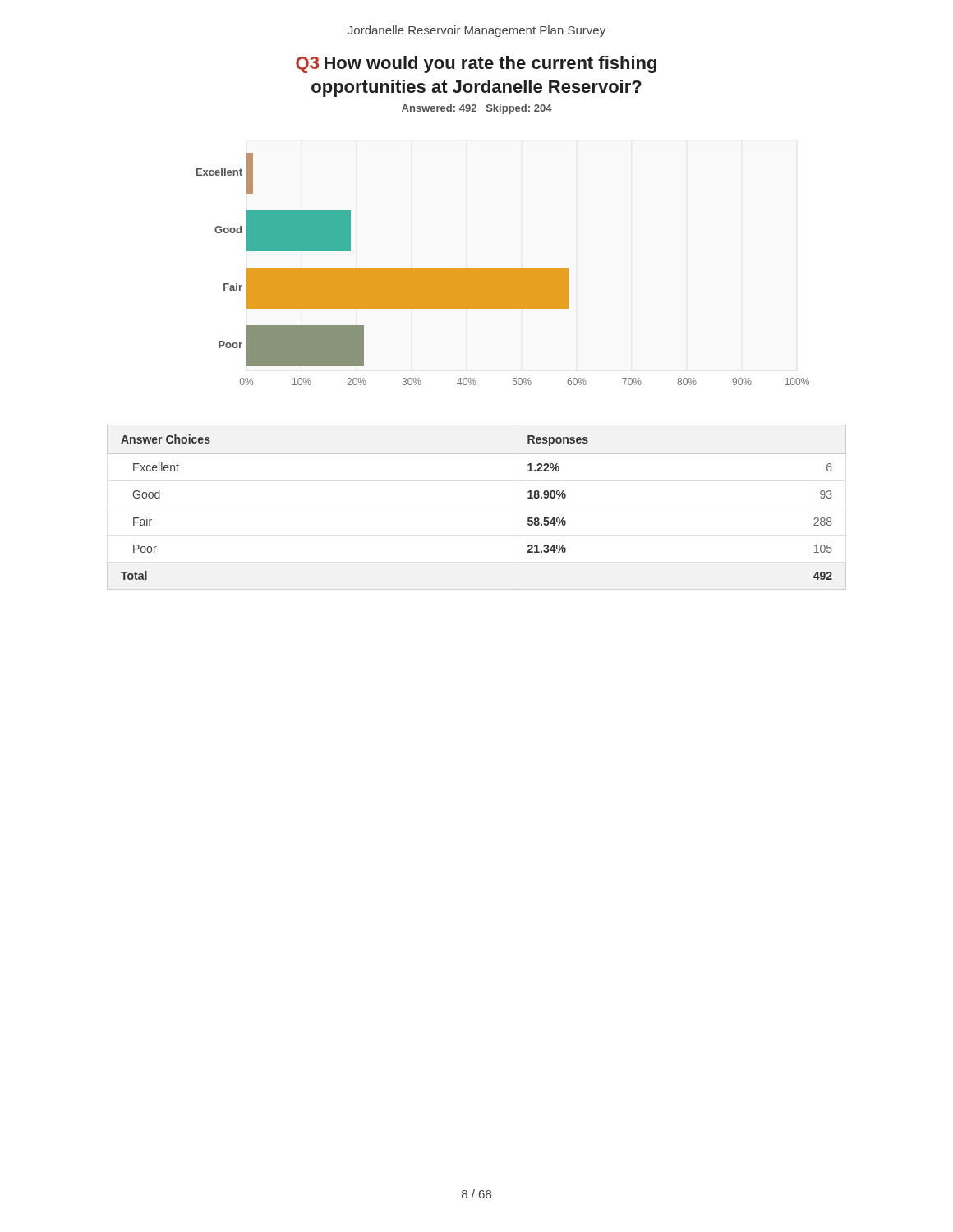Click the bar chart

(x=476, y=265)
